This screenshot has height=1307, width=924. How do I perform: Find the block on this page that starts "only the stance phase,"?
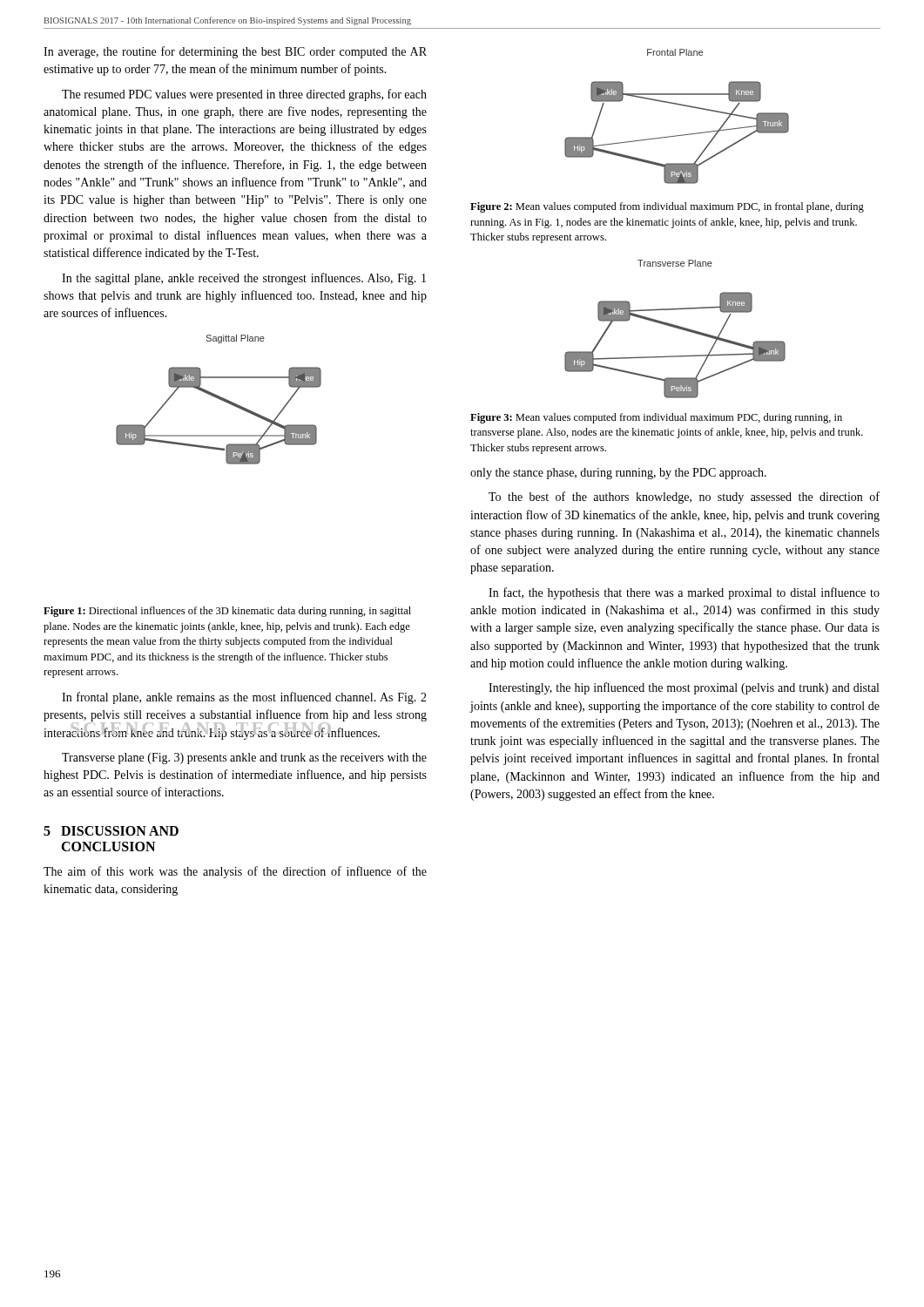[x=675, y=473]
